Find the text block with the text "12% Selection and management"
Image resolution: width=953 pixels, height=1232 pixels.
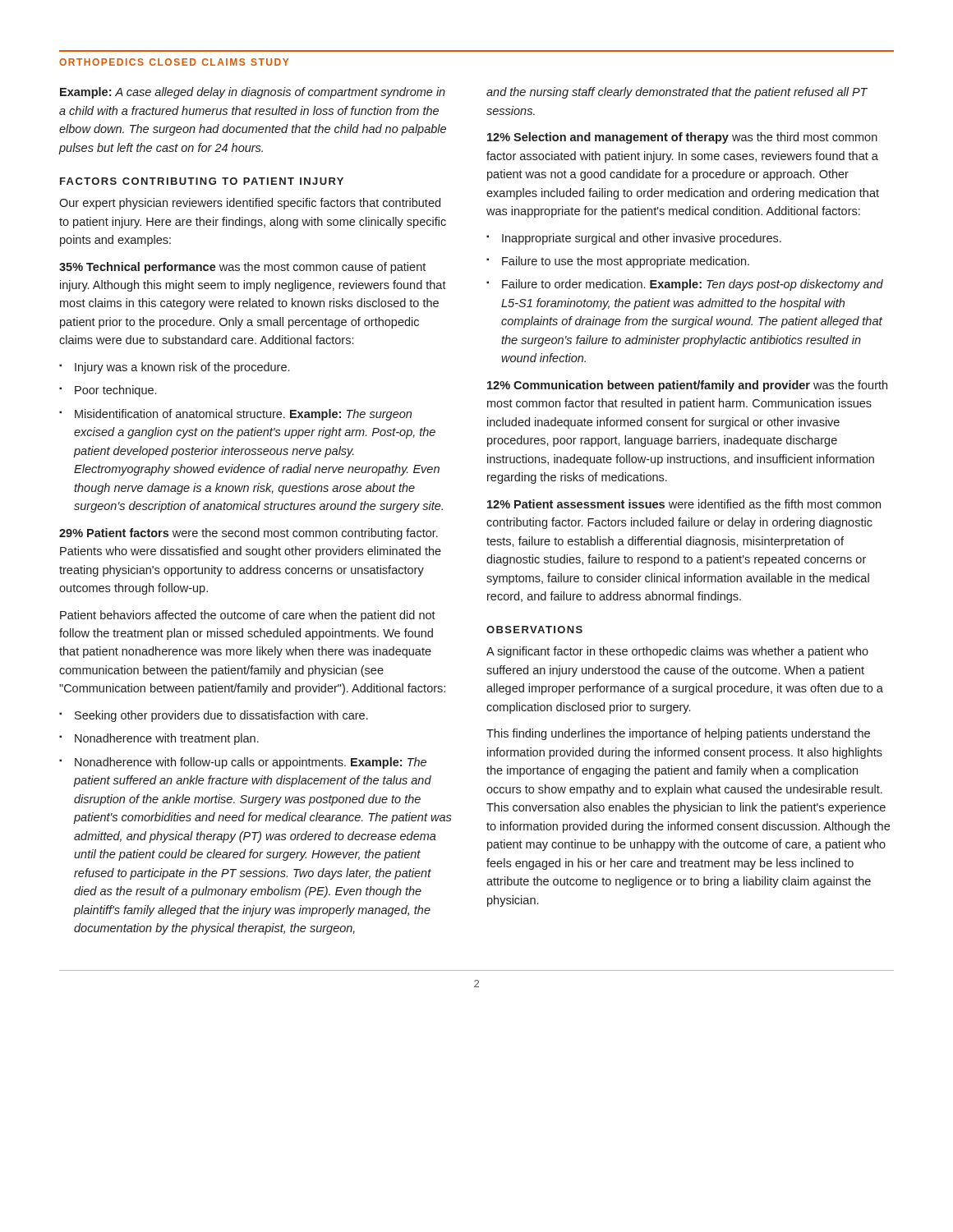(690, 174)
